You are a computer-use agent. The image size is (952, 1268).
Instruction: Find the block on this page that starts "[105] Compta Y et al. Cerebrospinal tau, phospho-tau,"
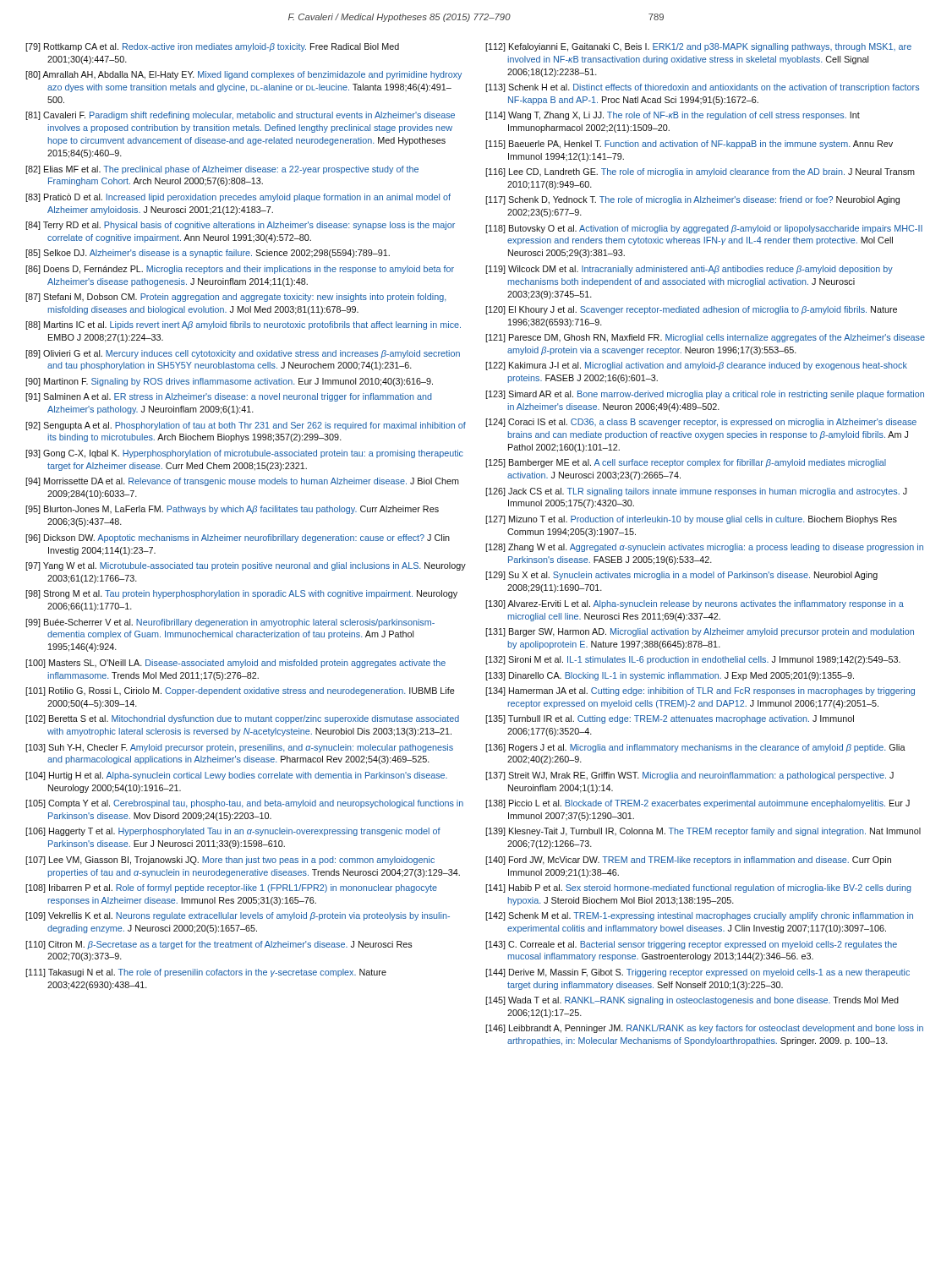click(244, 809)
